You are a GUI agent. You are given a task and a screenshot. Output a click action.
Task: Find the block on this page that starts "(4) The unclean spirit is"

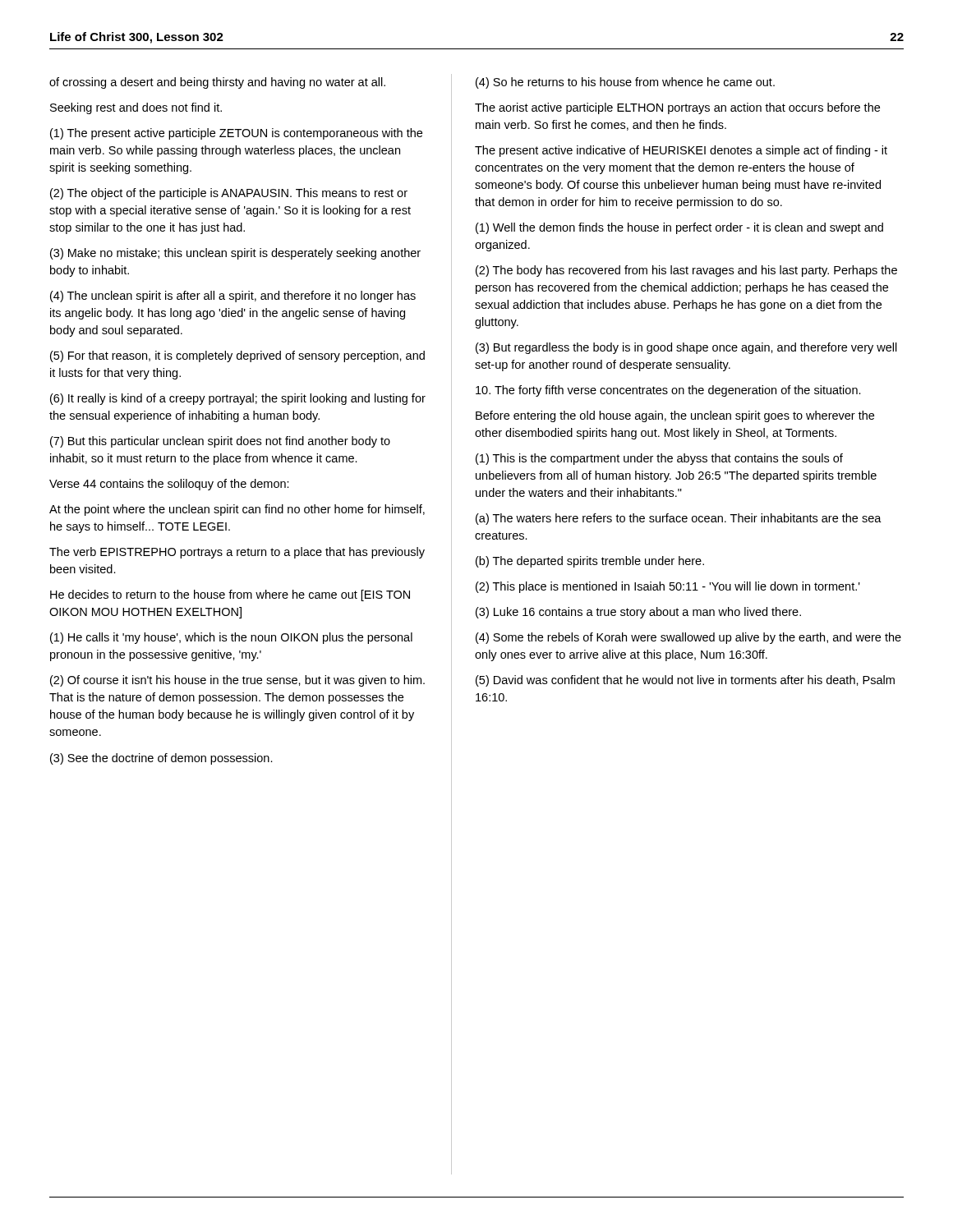pyautogui.click(x=239, y=313)
